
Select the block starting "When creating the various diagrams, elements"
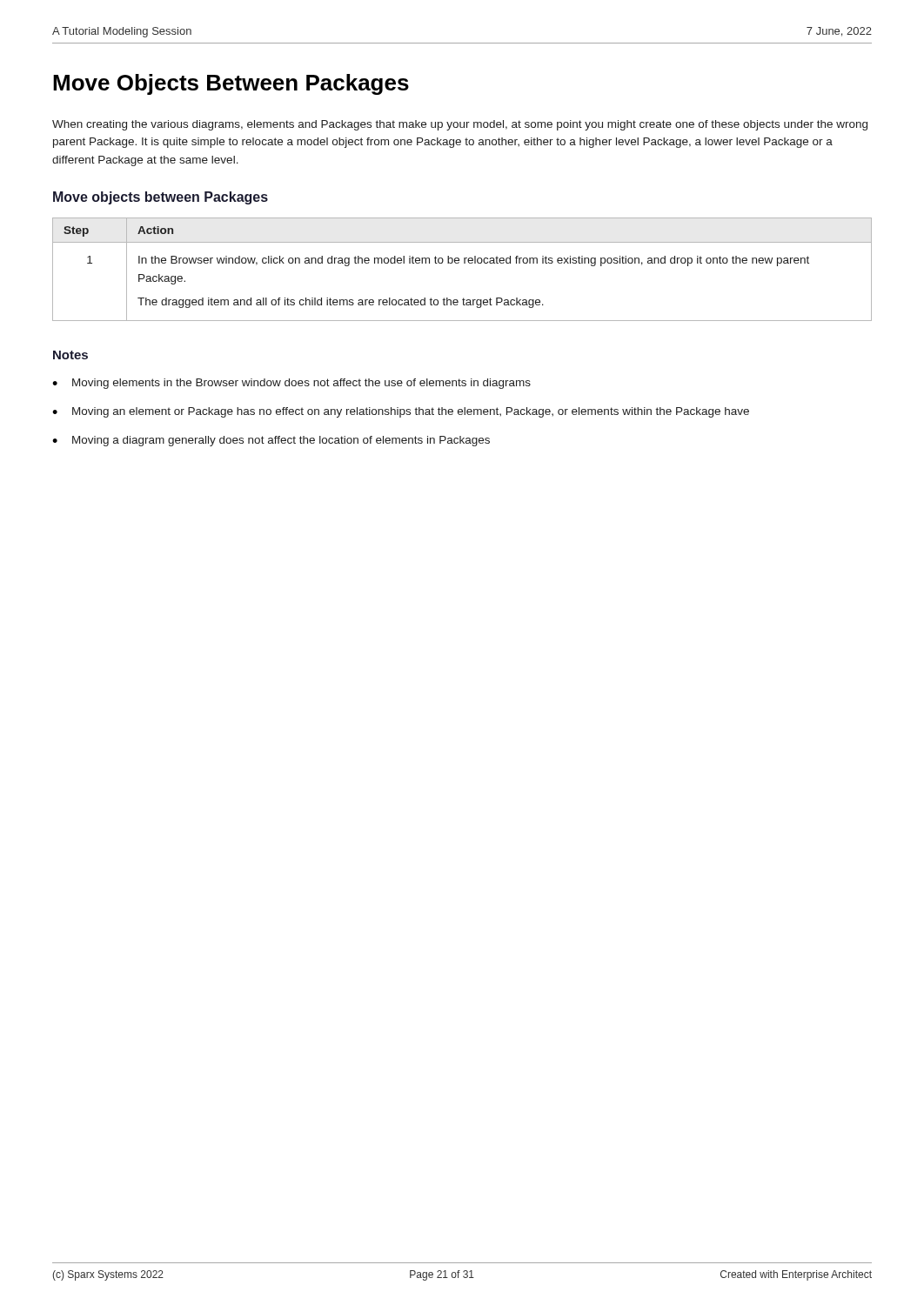[460, 142]
